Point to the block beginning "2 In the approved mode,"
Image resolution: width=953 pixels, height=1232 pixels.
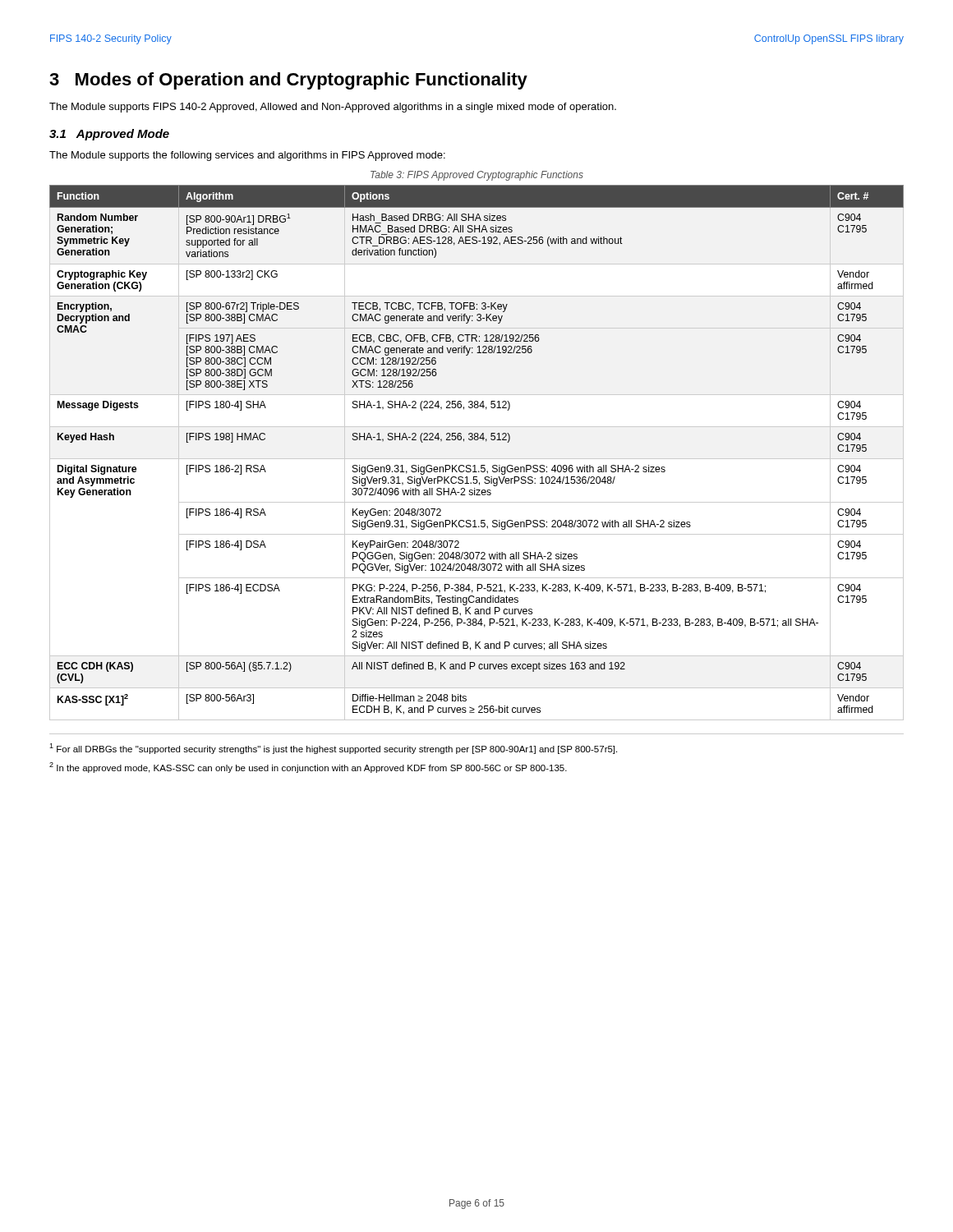308,767
